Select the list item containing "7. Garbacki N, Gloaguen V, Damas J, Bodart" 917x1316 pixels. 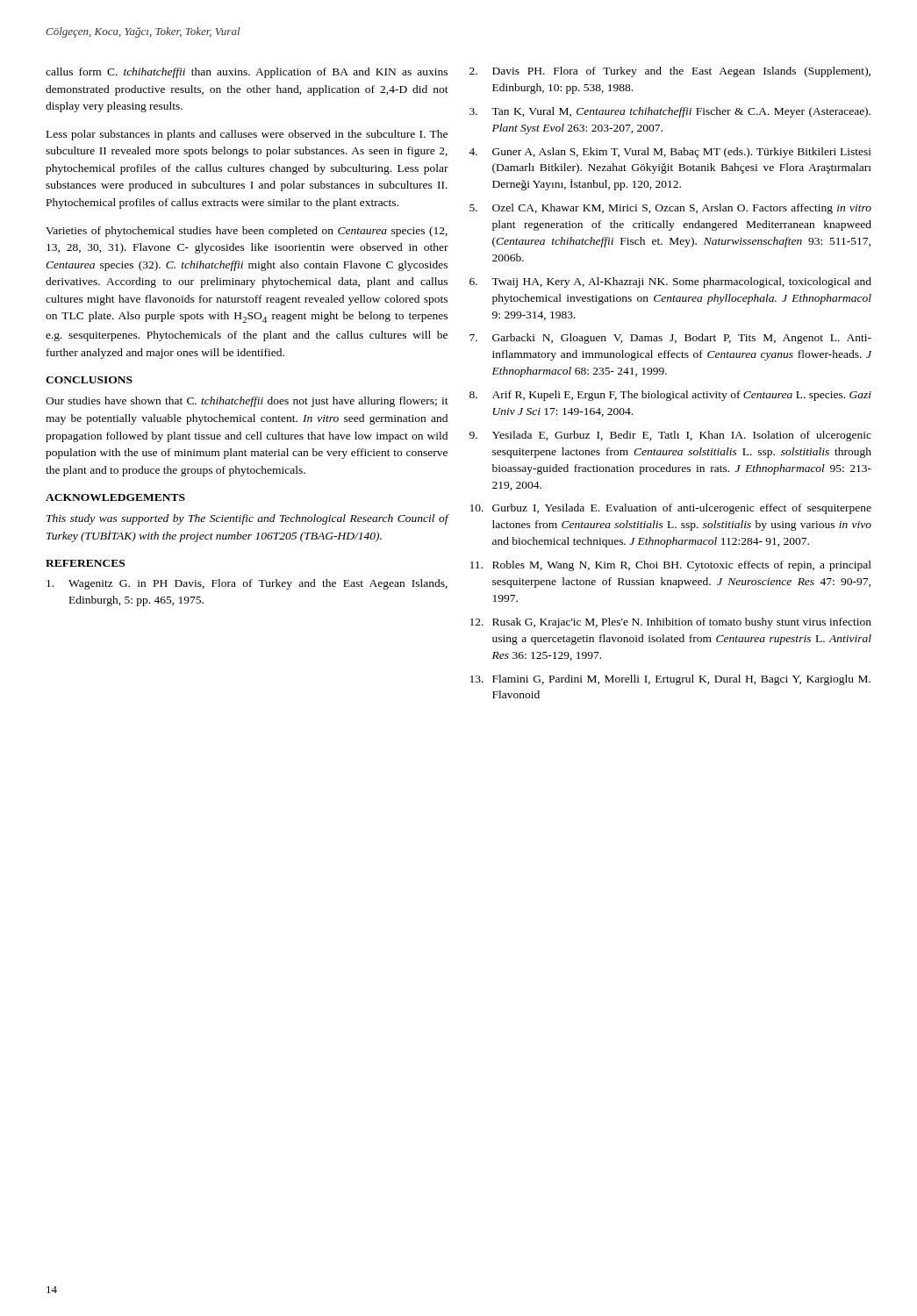(x=670, y=355)
